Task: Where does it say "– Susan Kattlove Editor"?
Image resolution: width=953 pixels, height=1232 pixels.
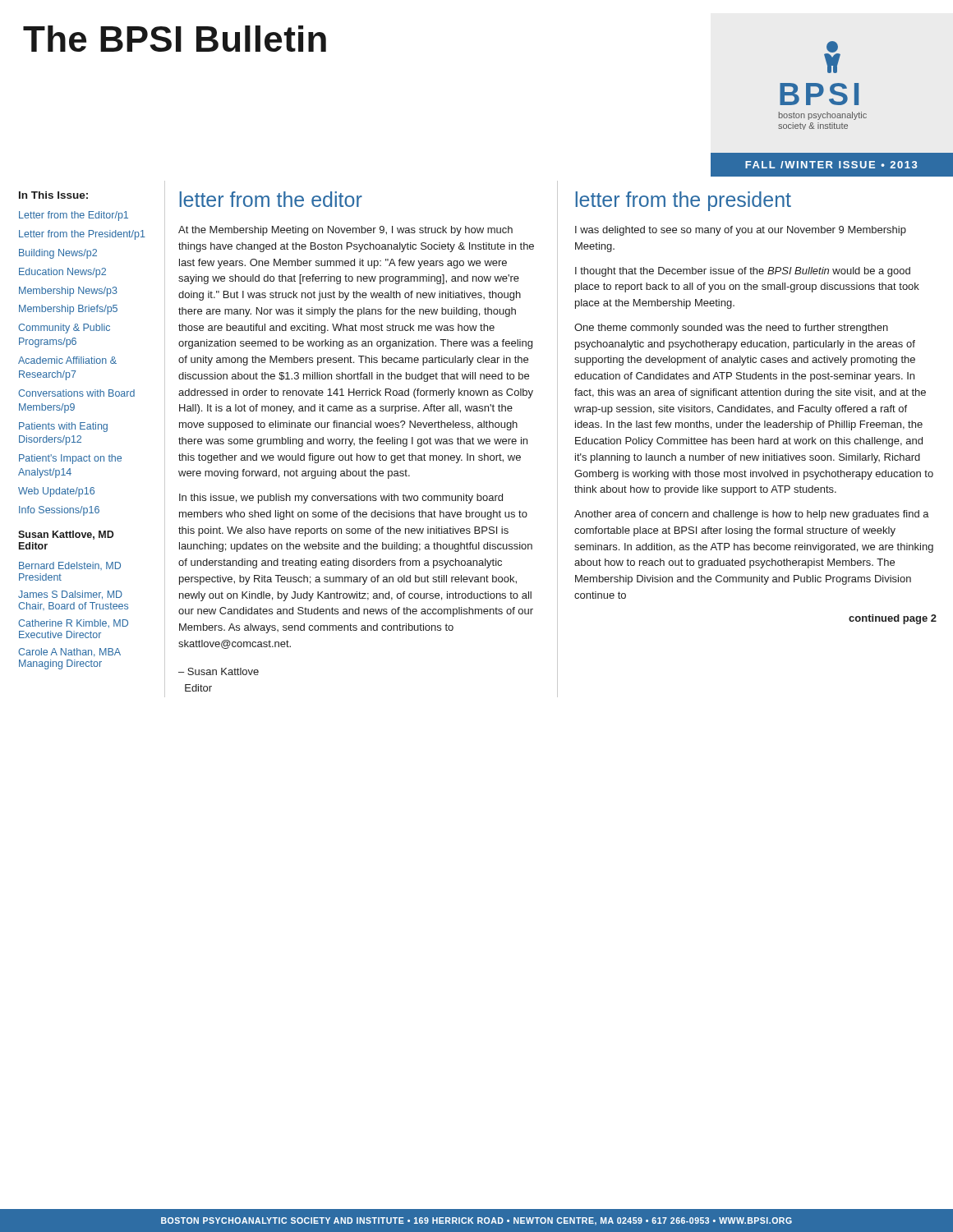Action: [x=219, y=680]
